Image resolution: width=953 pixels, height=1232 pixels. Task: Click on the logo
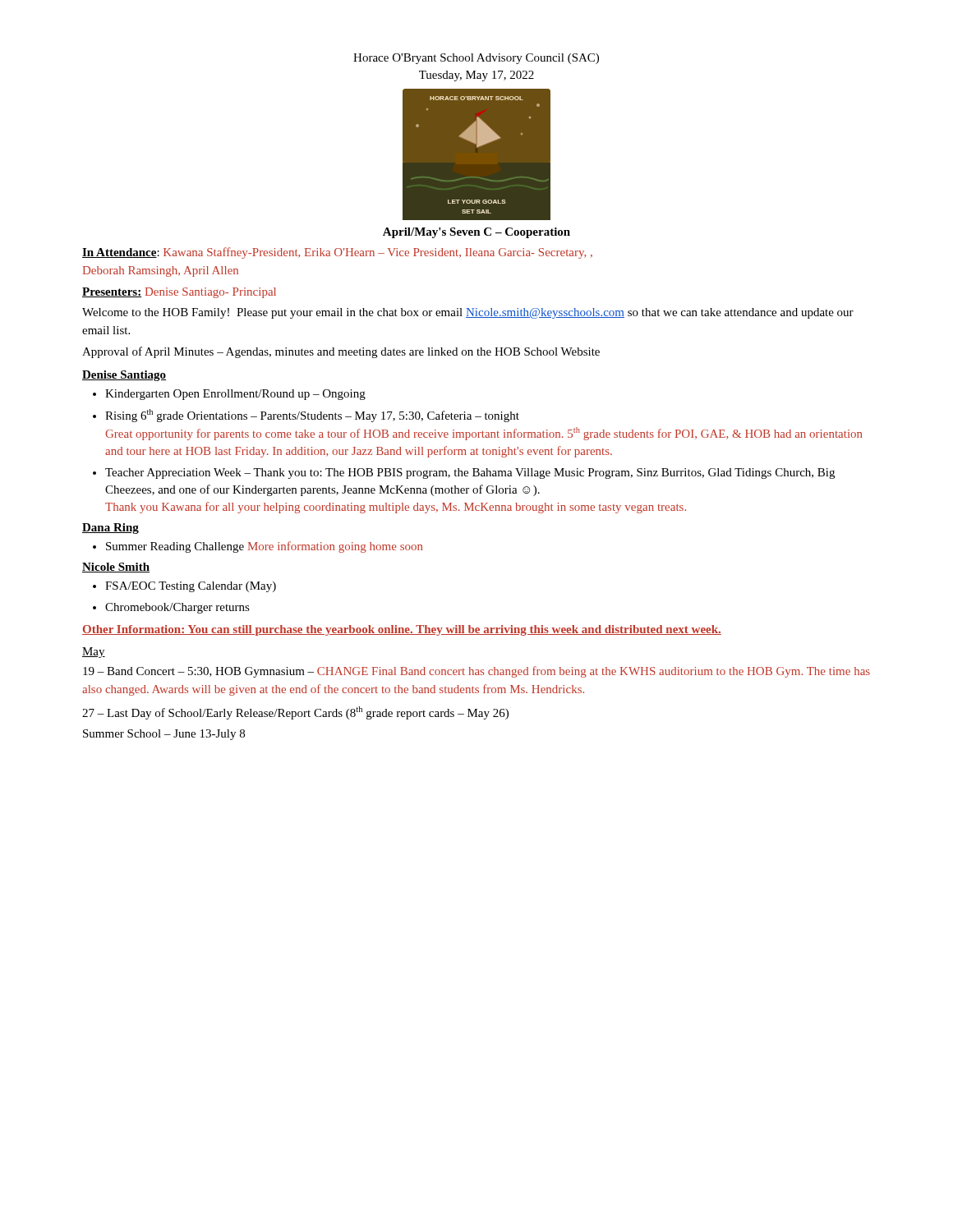tap(476, 154)
